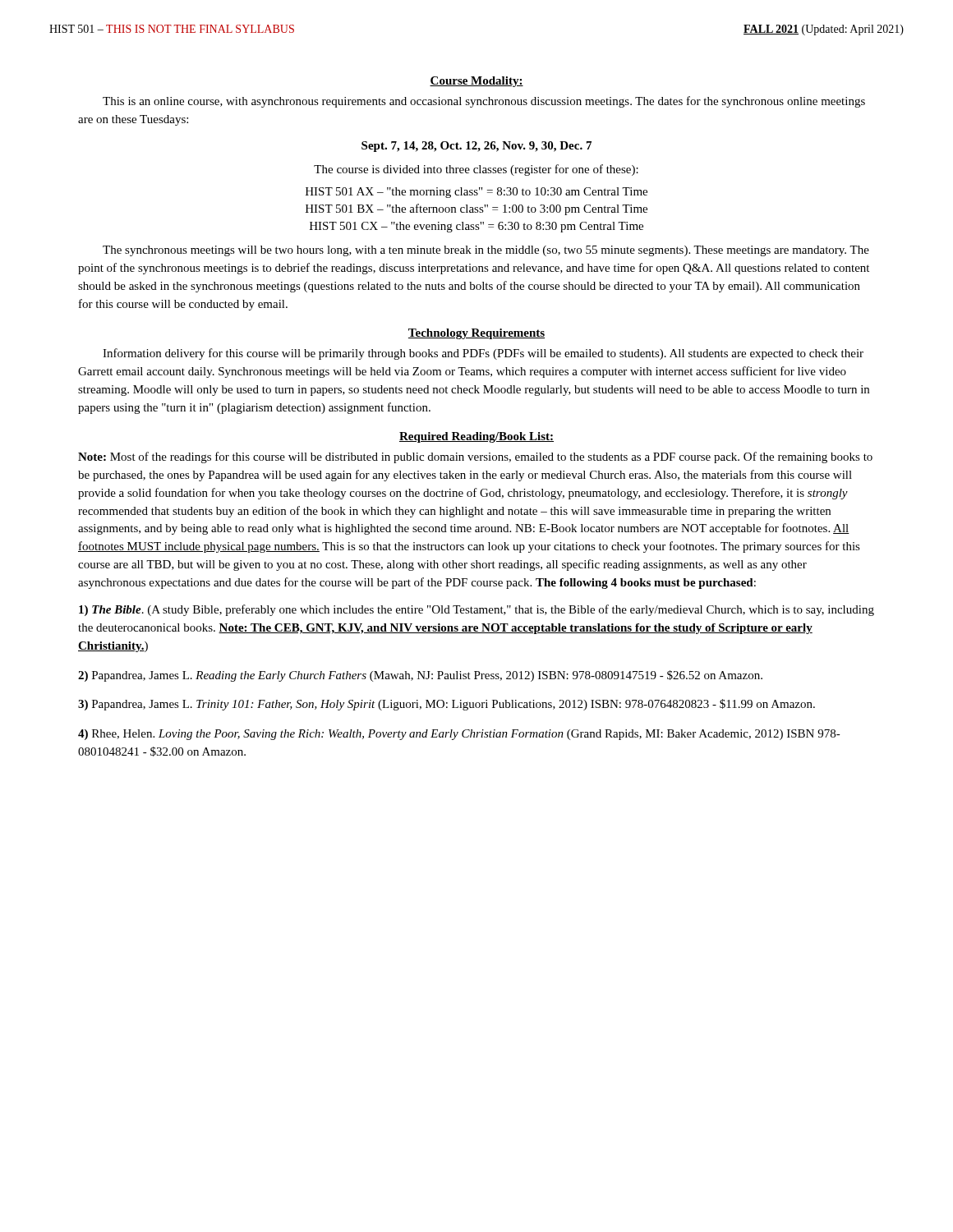Locate the block of text that opens with "Sept. 7, 14, 28,"

pos(476,145)
